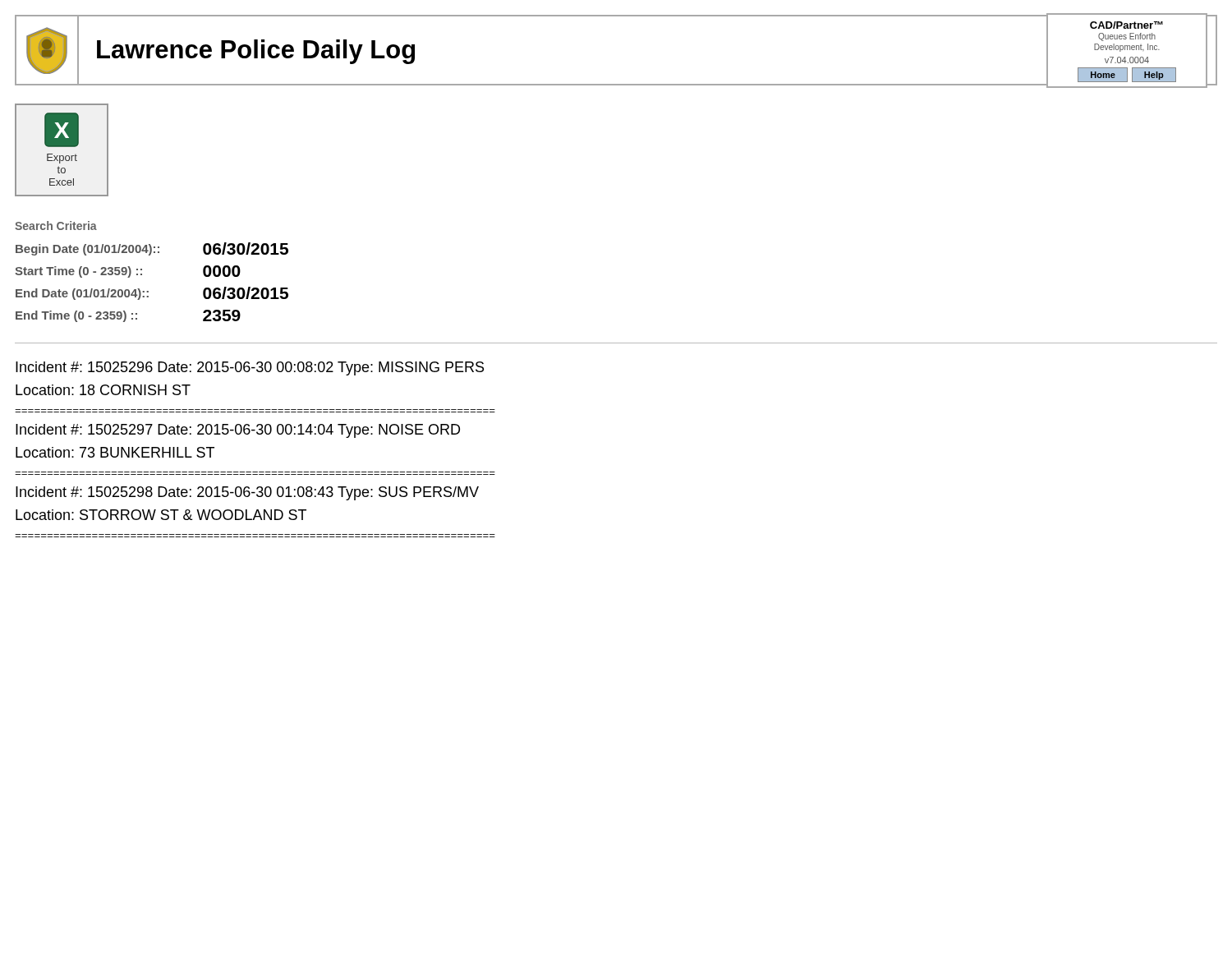
Task: Locate the text block containing "Begin Date (01/01/2004):: 06/30/2015 Start"
Action: [x=152, y=282]
